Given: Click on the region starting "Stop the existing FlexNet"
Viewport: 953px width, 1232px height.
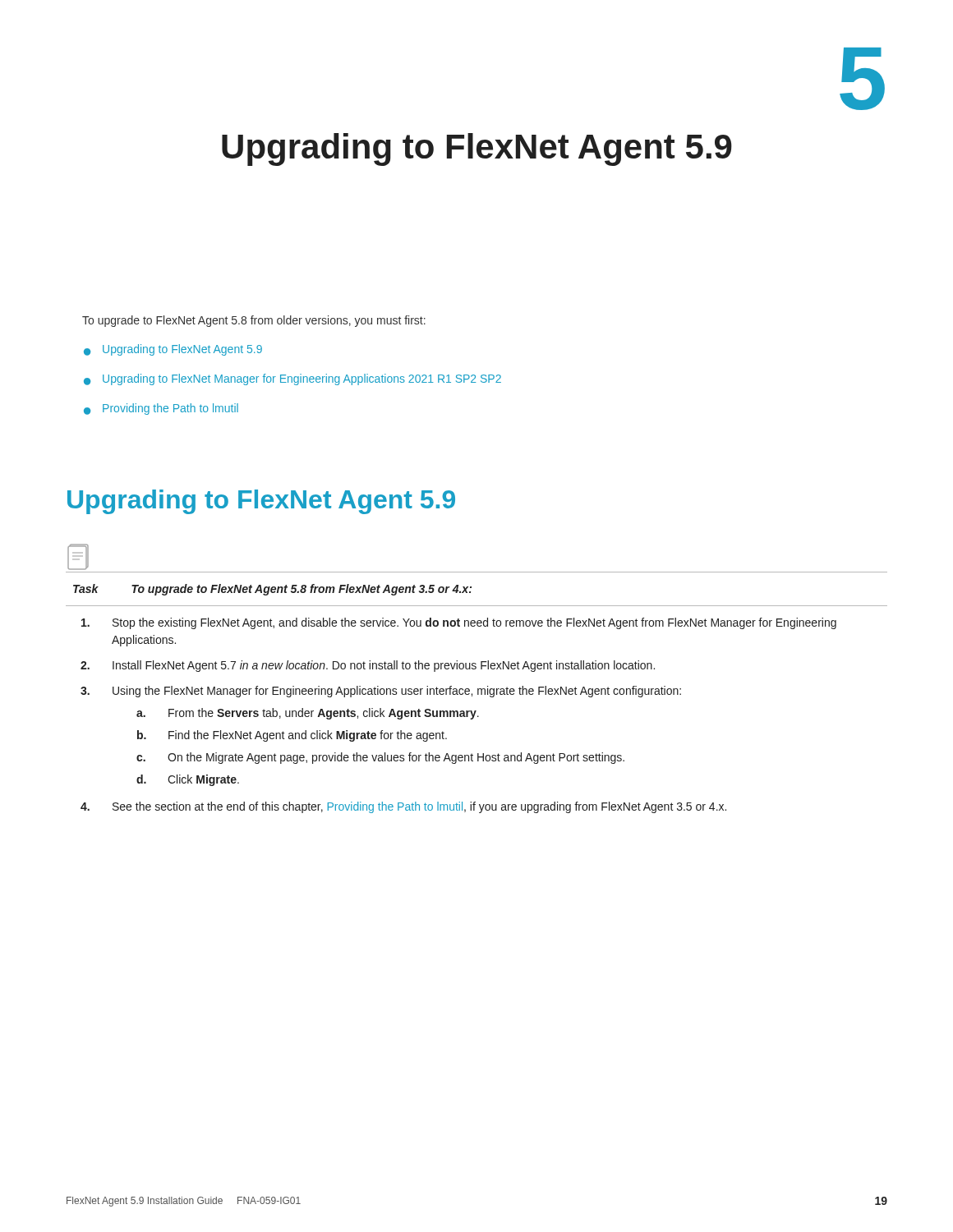Looking at the screenshot, I should pyautogui.click(x=476, y=632).
